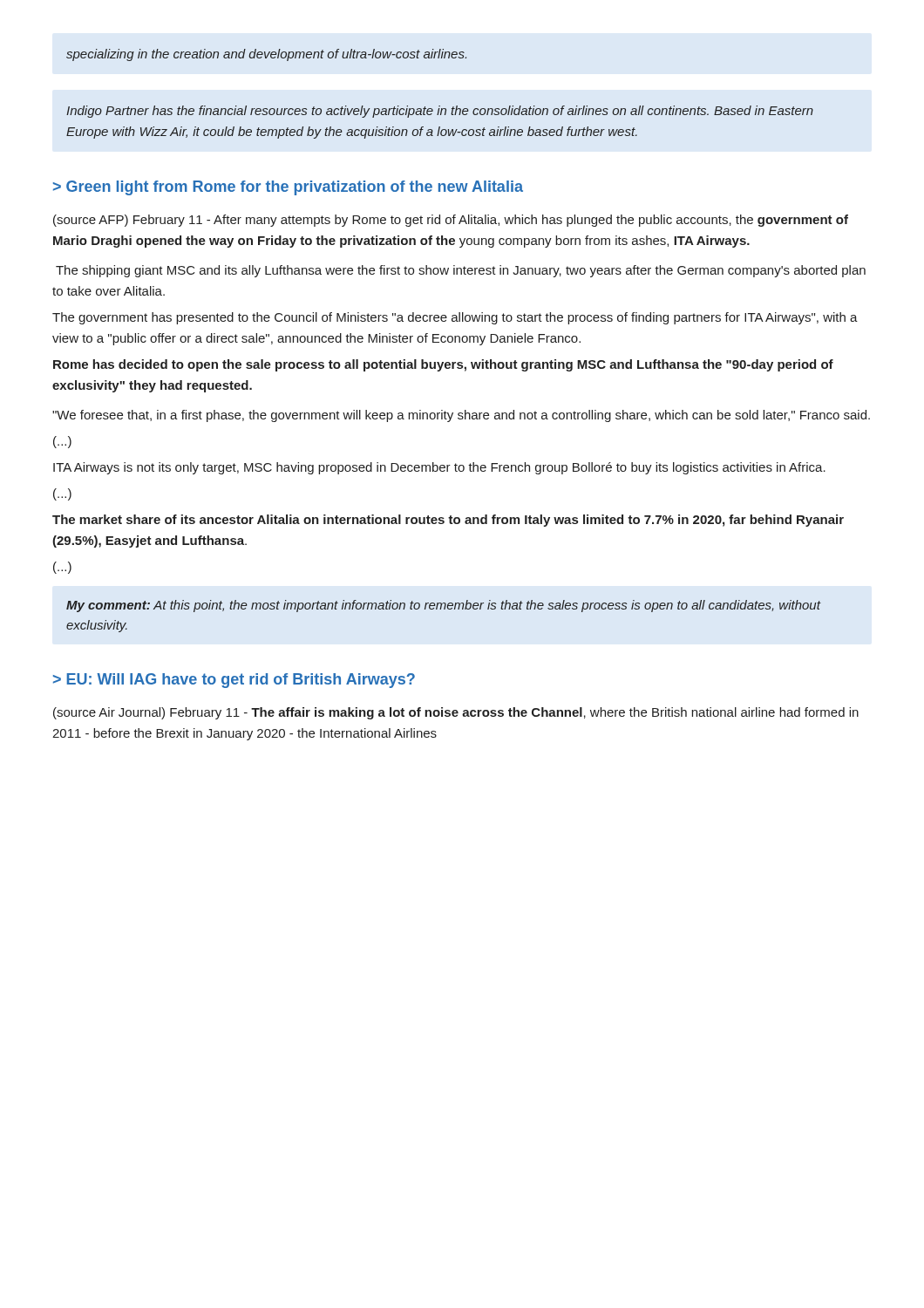Point to the section header beginning "> EU: Will IAG have to"

(x=234, y=679)
